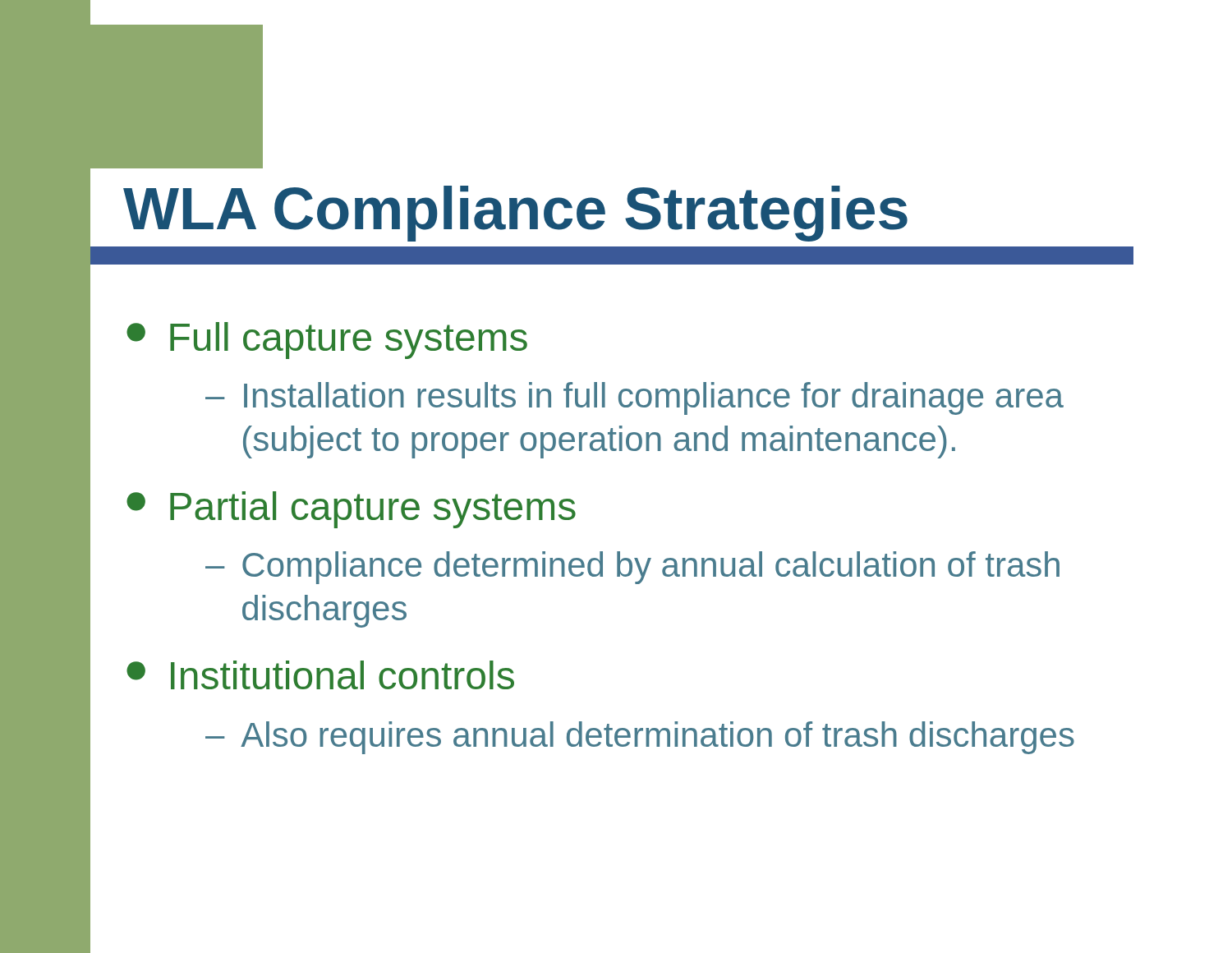Locate the region starting "● Partial capture systems"

tap(350, 507)
